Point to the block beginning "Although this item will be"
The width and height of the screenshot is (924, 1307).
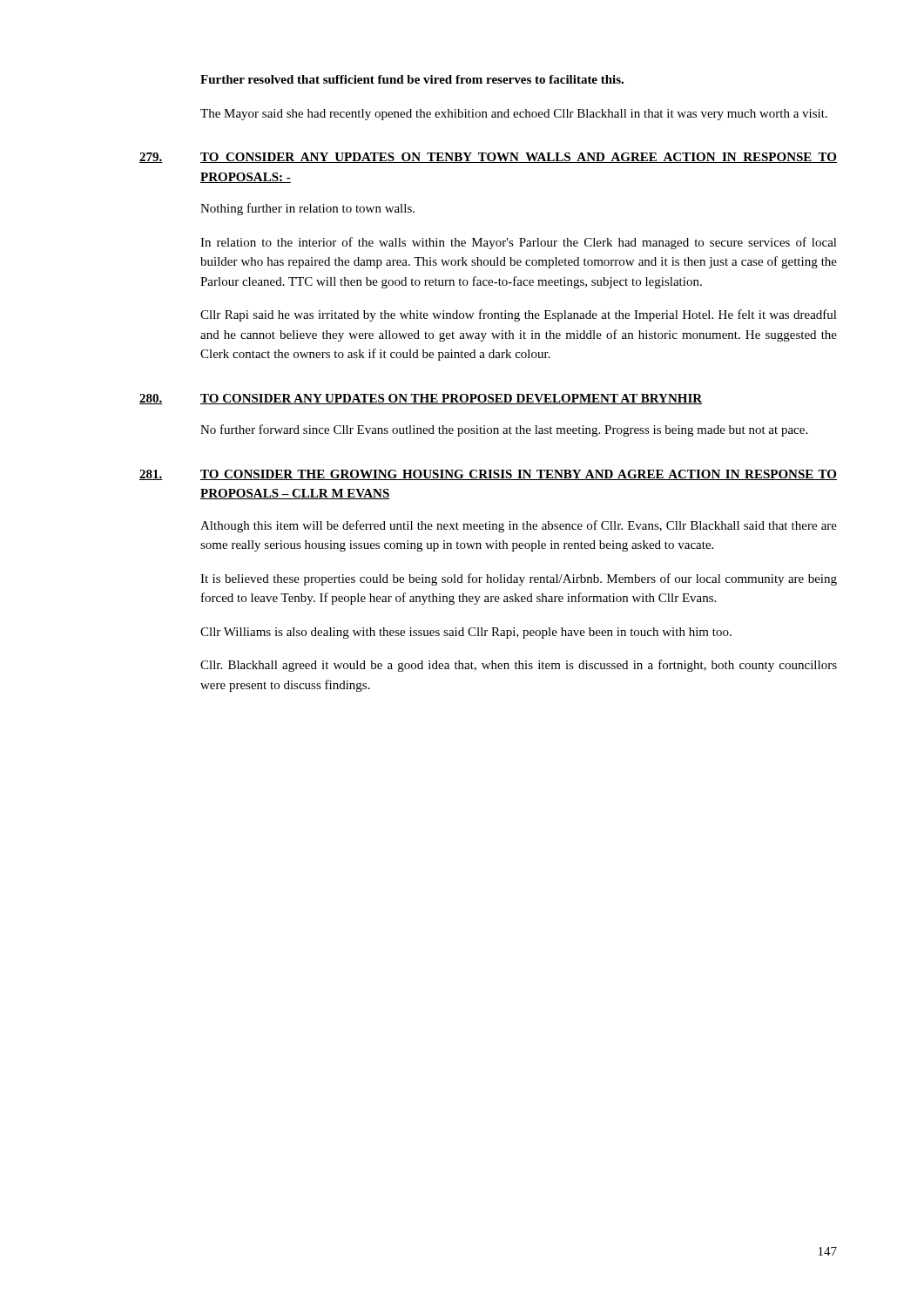click(519, 535)
